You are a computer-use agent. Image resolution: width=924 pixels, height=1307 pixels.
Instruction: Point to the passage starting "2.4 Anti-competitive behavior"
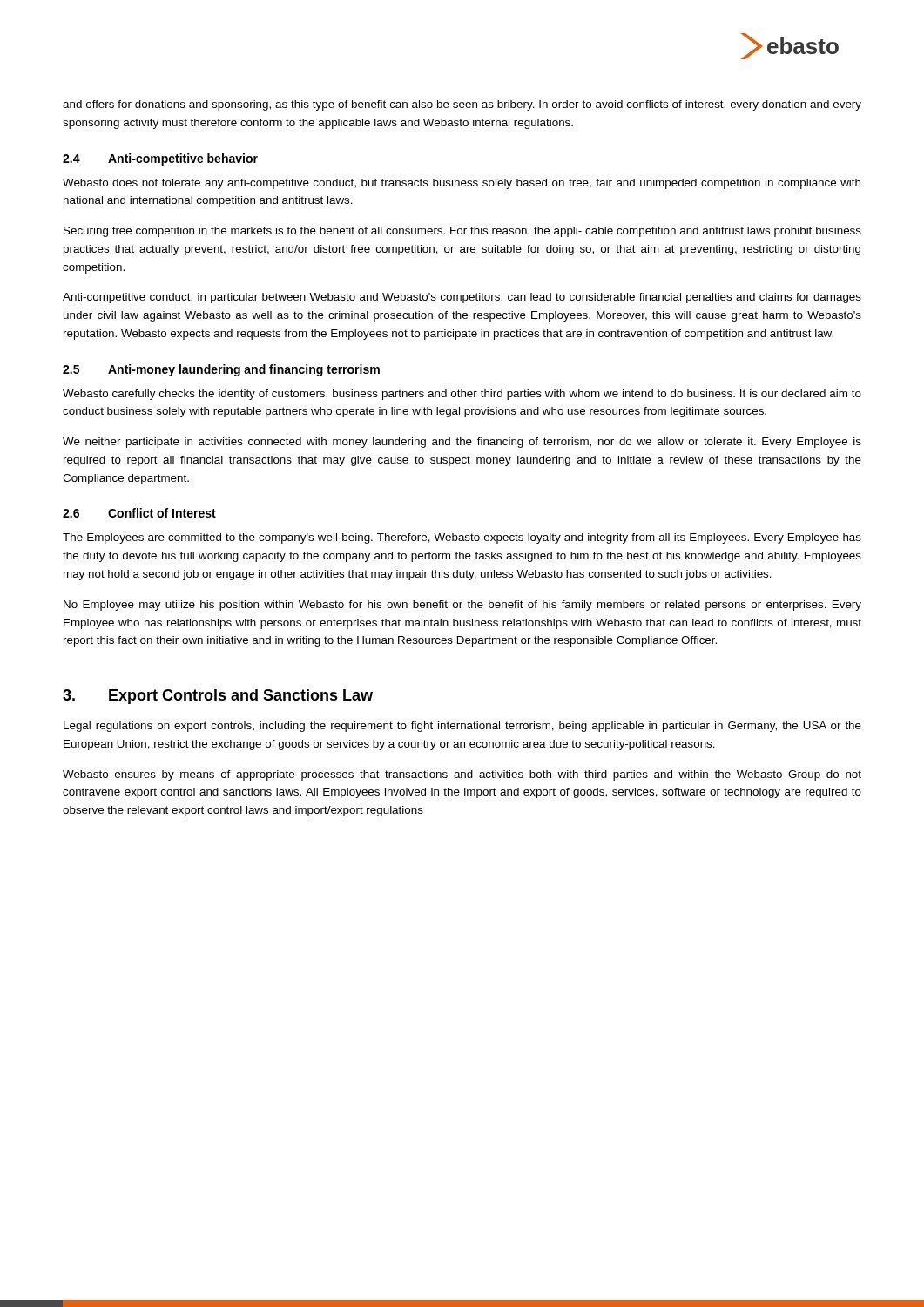[160, 158]
